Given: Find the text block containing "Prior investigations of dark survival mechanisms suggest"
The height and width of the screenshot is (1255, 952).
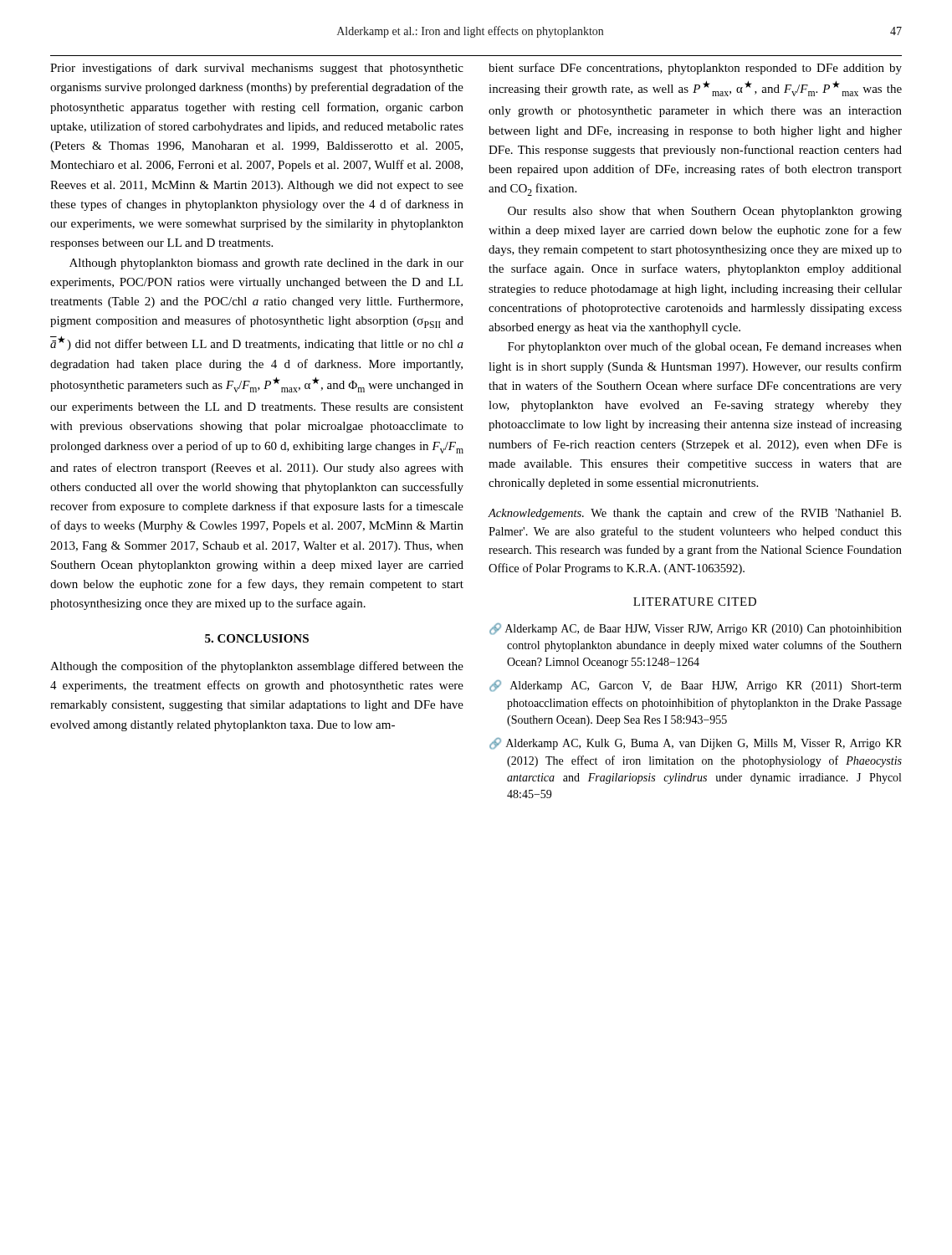Looking at the screenshot, I should [257, 156].
